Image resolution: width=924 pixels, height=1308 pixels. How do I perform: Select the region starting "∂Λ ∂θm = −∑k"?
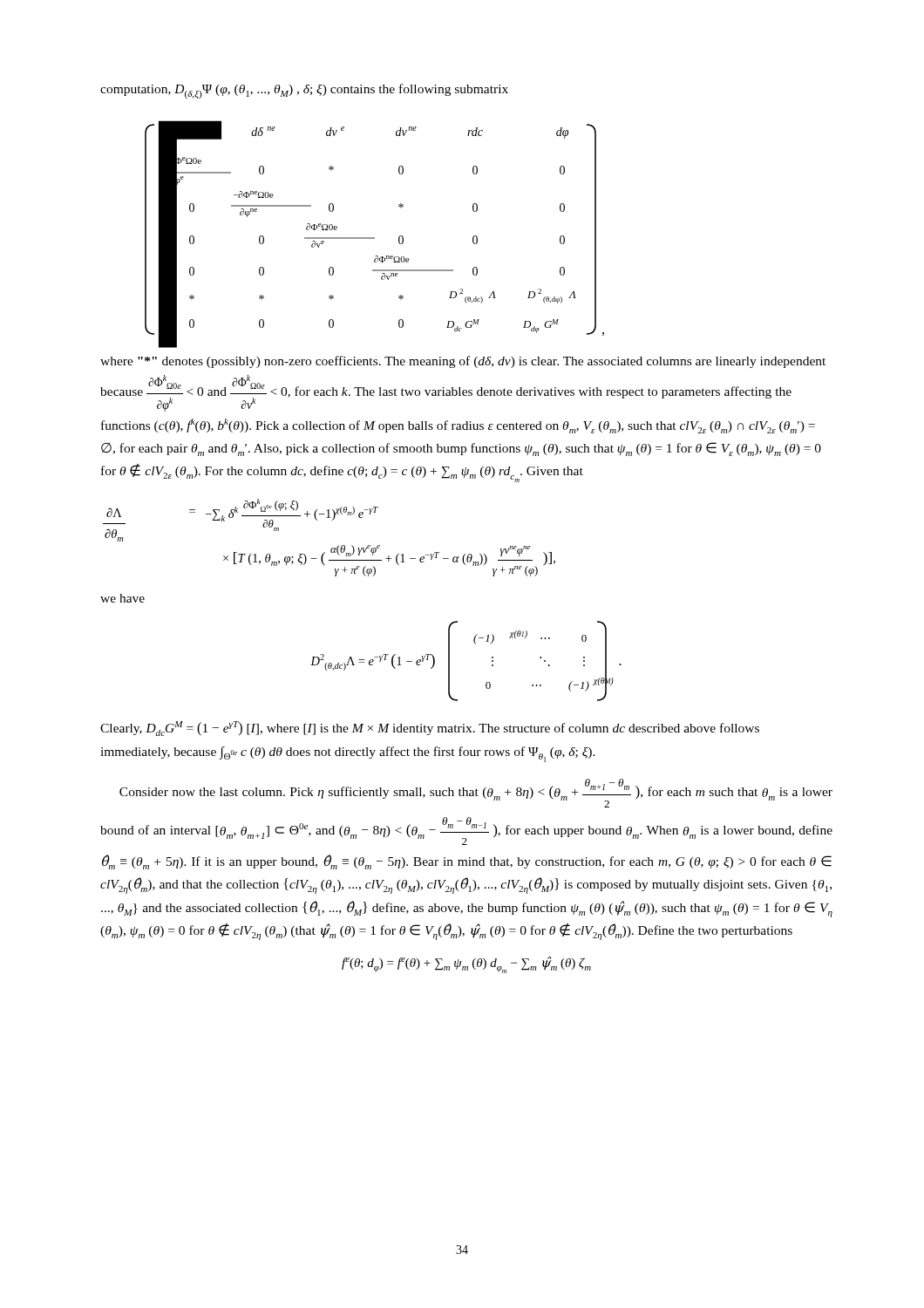[x=466, y=538]
